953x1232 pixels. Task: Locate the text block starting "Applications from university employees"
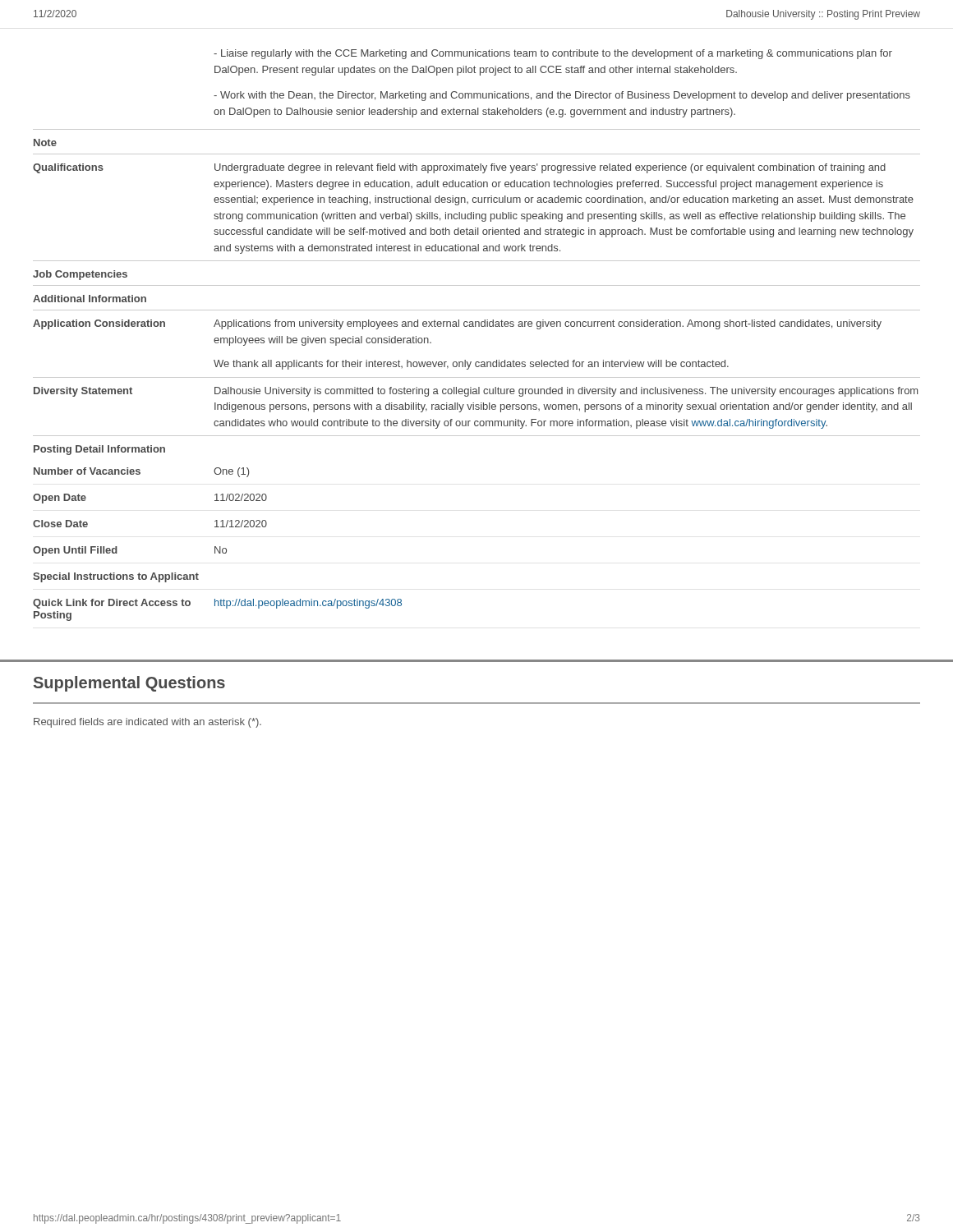[547, 331]
